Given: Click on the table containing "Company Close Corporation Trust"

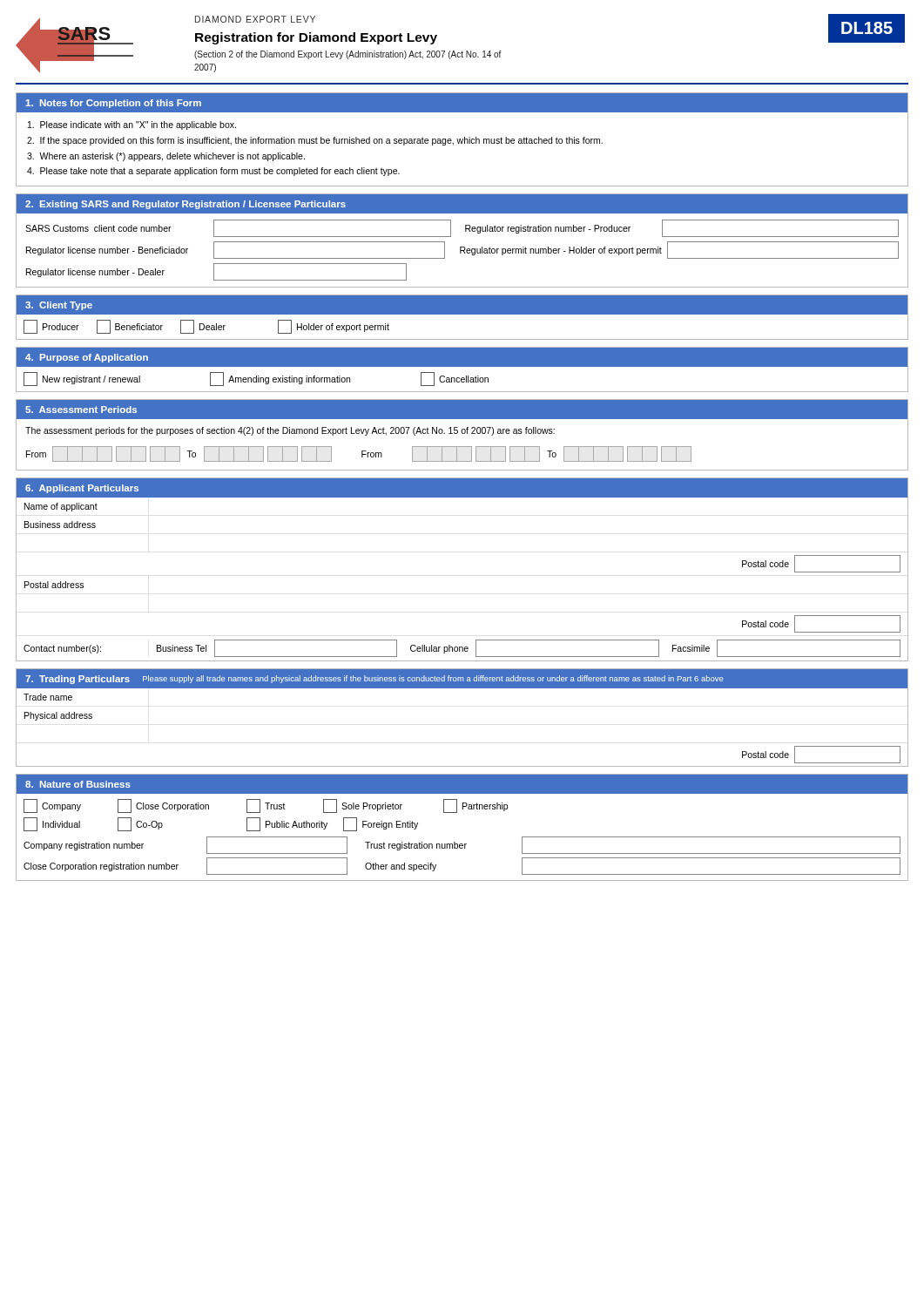Looking at the screenshot, I should coord(462,837).
